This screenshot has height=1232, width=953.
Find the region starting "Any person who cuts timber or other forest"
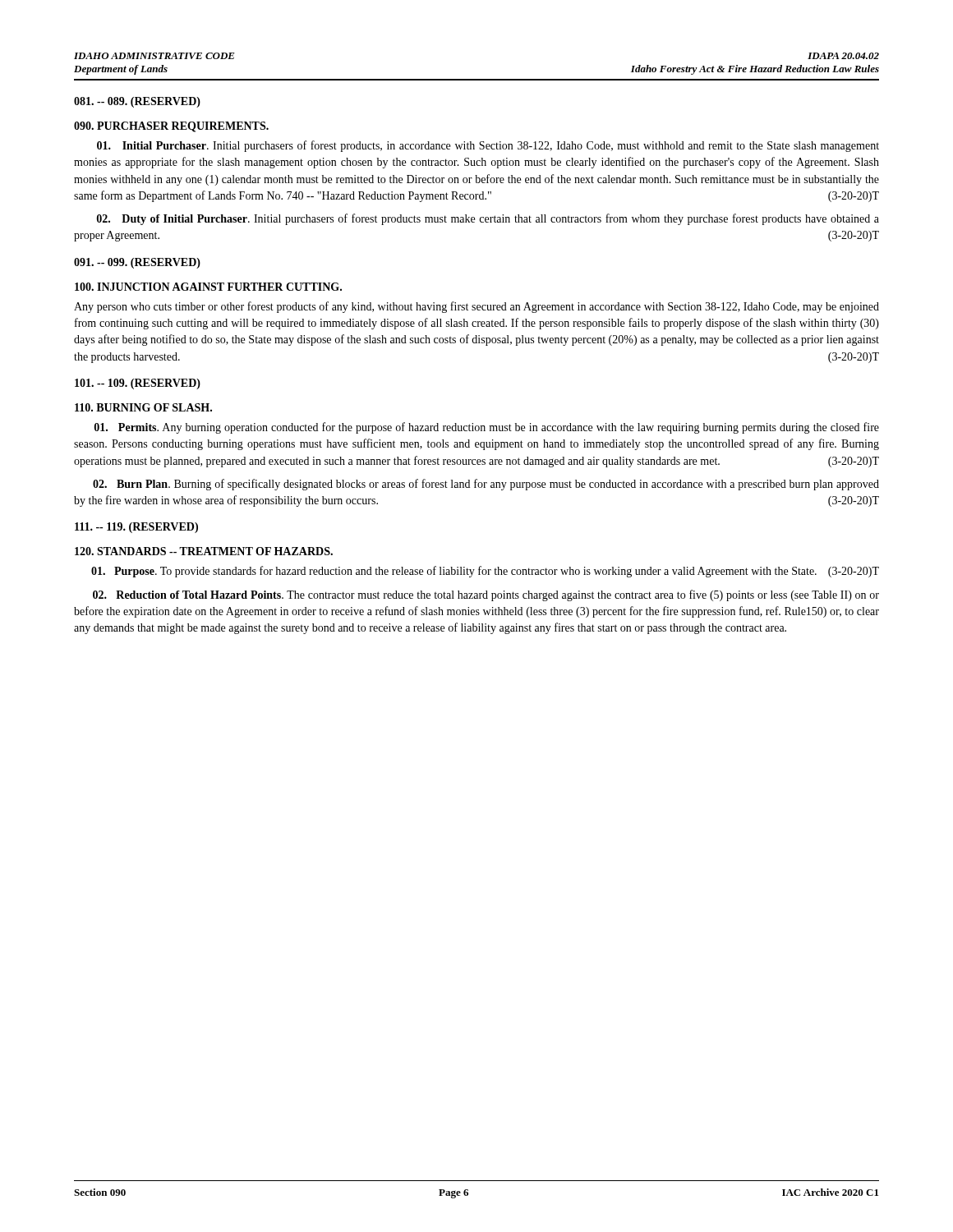[476, 333]
